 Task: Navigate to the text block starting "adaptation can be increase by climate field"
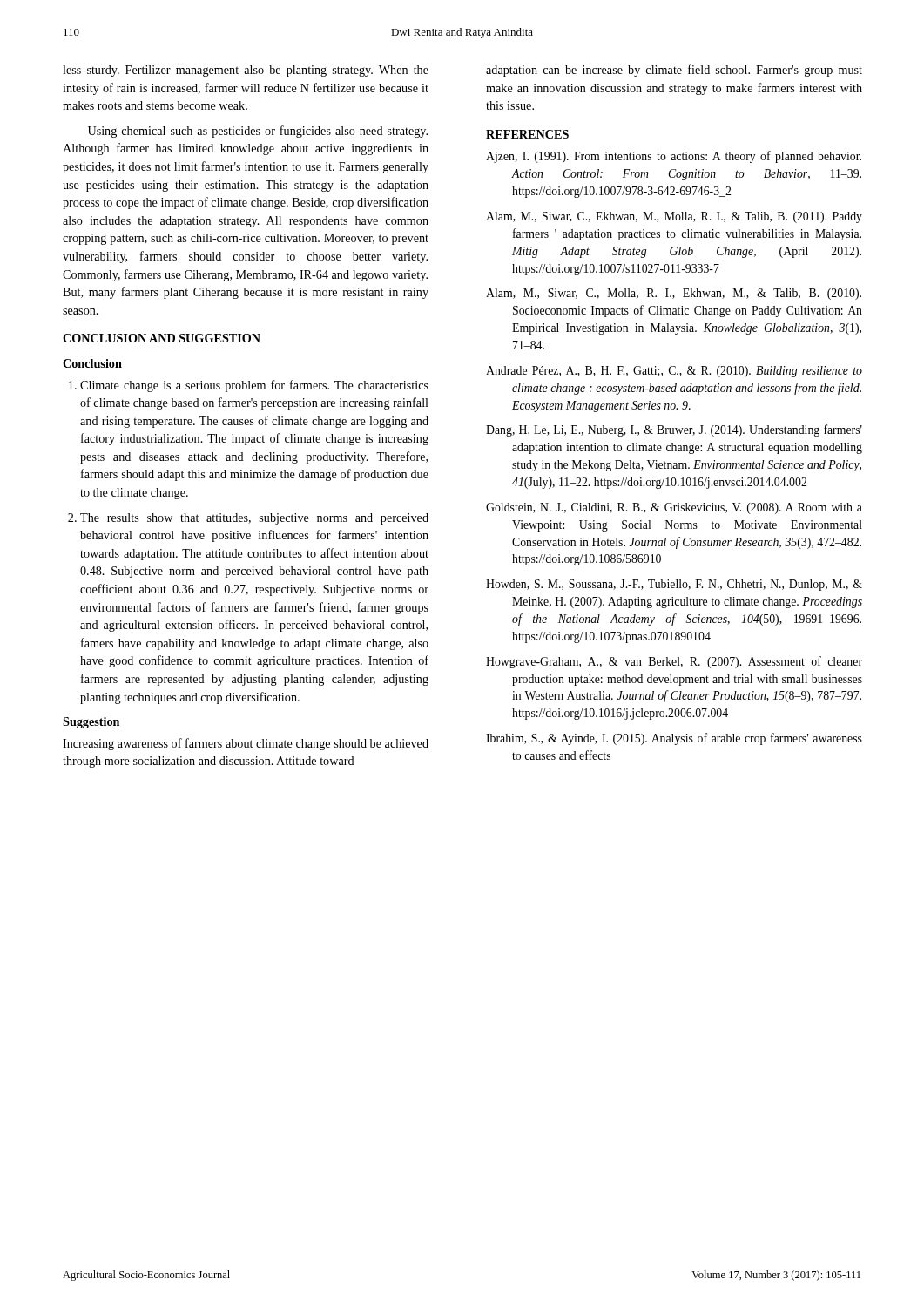(674, 88)
